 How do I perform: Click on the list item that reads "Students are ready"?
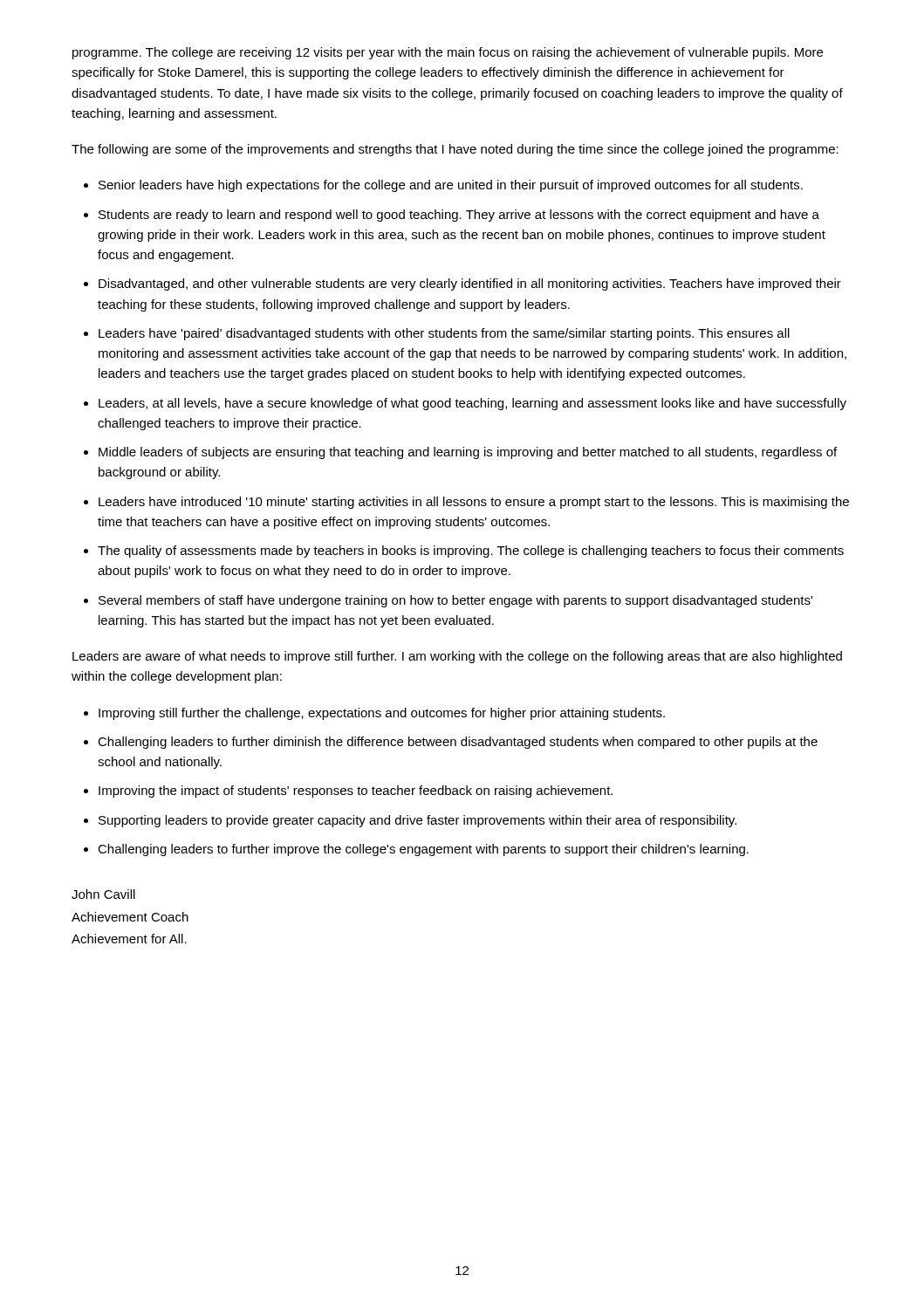(475, 234)
